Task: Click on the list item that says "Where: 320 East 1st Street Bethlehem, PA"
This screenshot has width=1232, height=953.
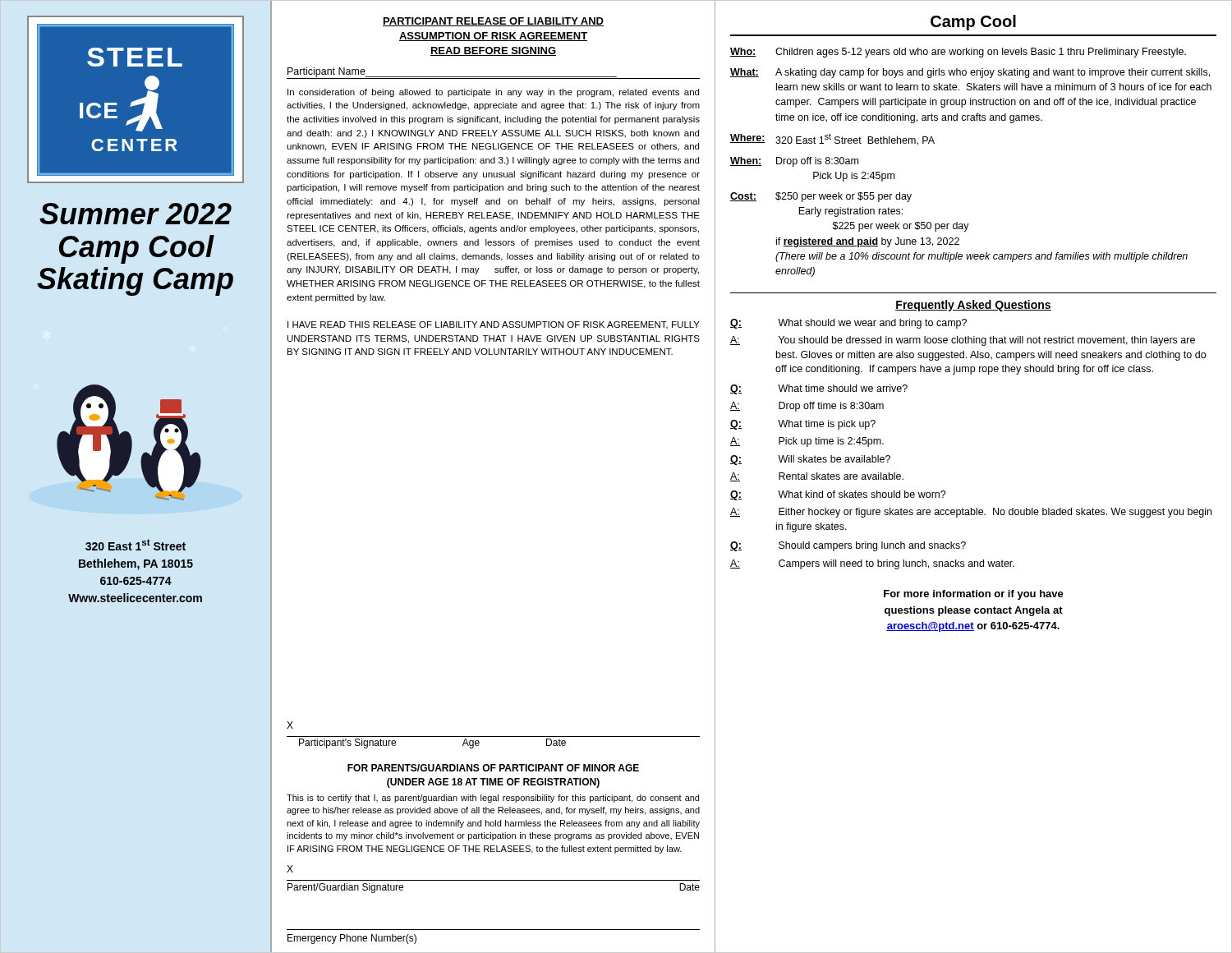Action: tap(832, 139)
